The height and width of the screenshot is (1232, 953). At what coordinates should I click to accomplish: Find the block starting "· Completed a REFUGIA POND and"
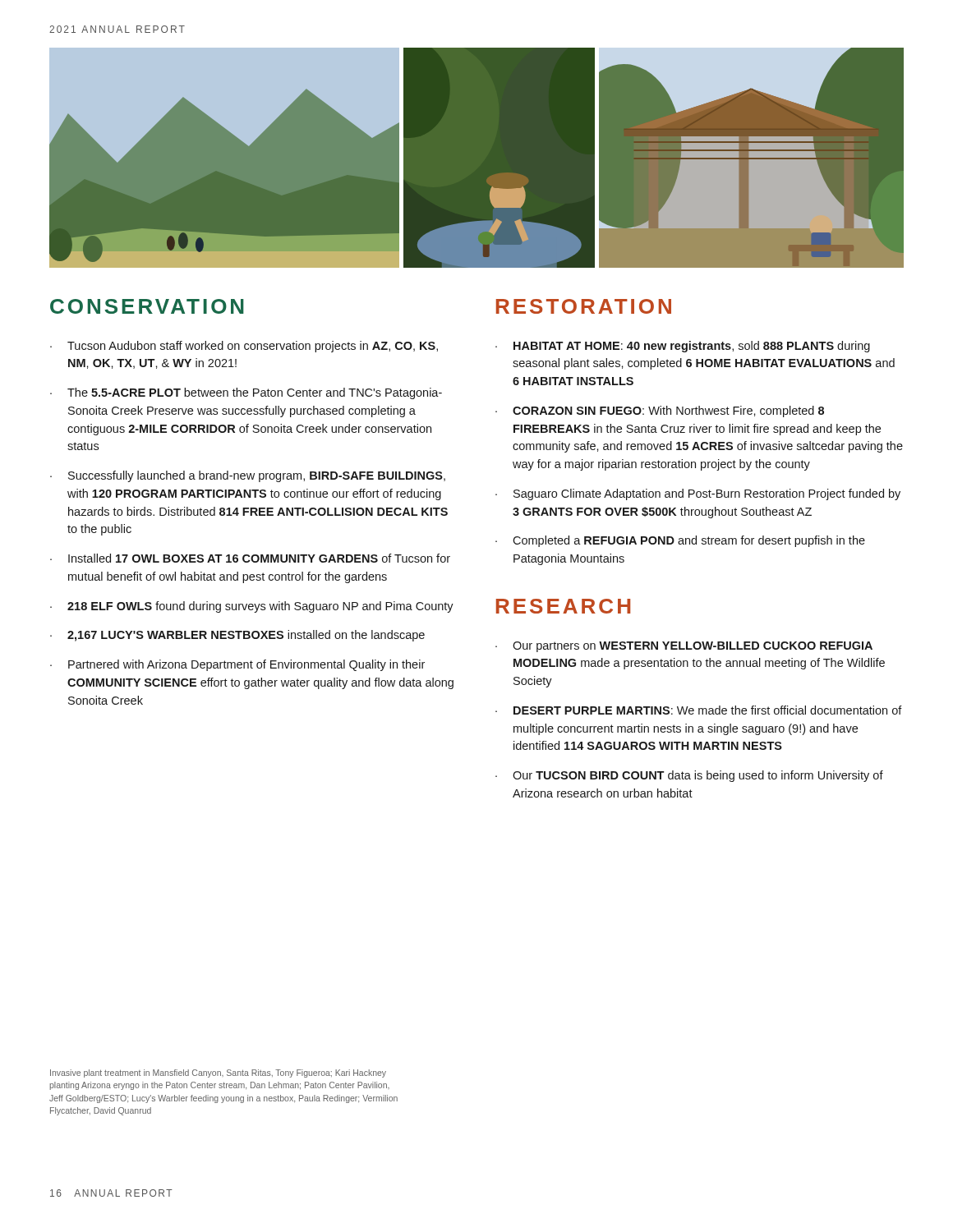(699, 550)
